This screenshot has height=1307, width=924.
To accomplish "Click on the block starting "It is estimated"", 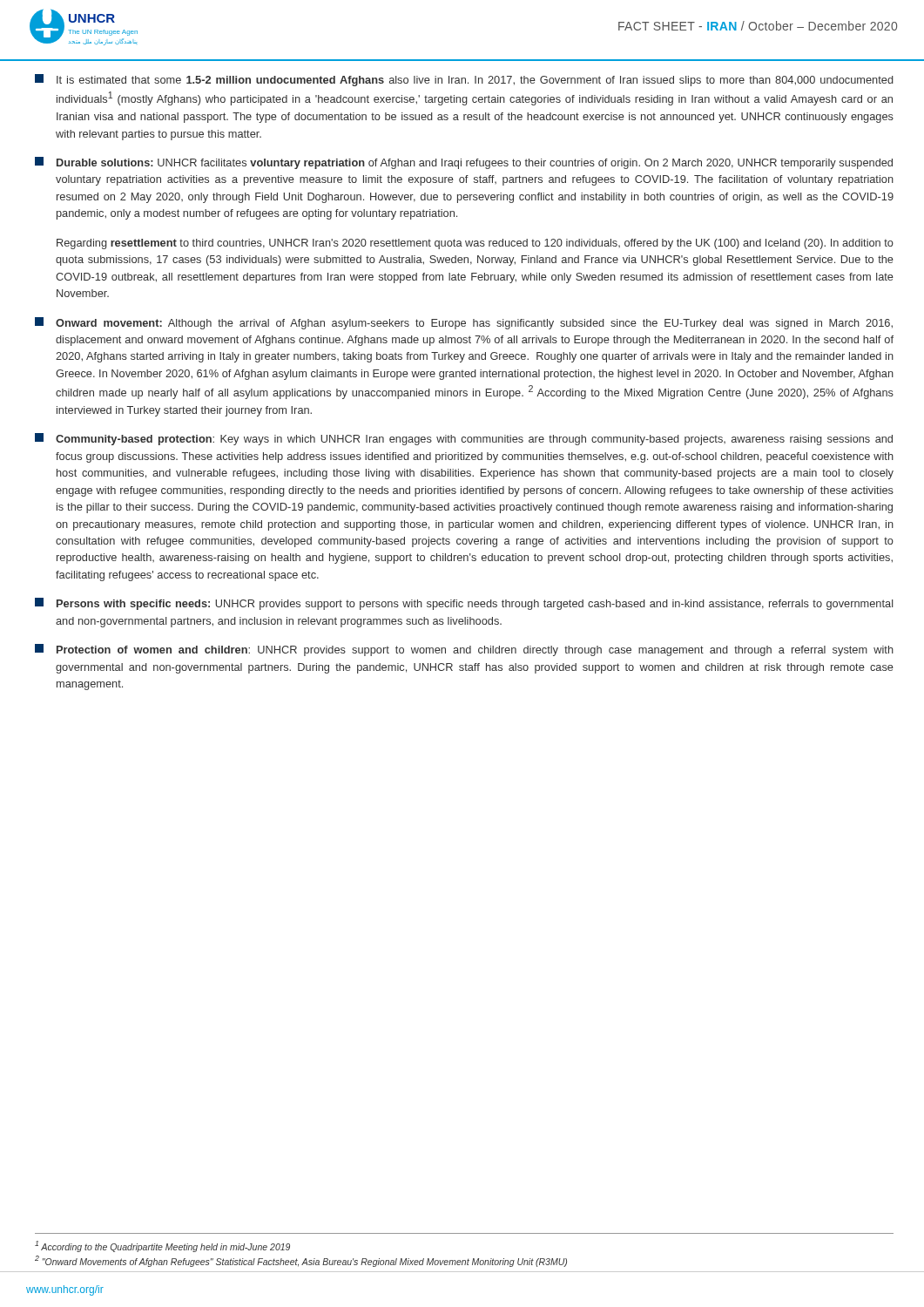I will [x=464, y=107].
